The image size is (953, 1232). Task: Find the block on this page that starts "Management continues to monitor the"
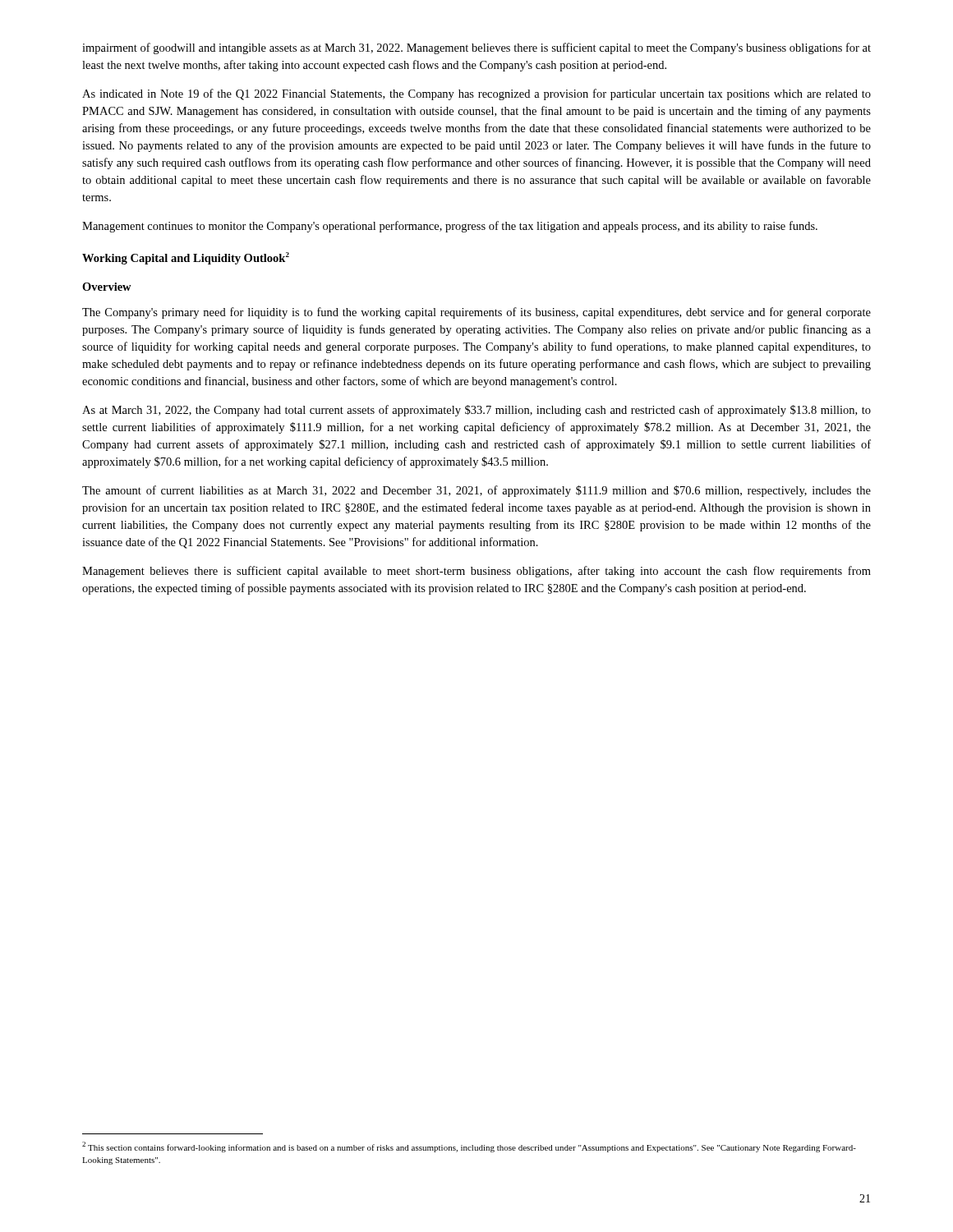[476, 226]
